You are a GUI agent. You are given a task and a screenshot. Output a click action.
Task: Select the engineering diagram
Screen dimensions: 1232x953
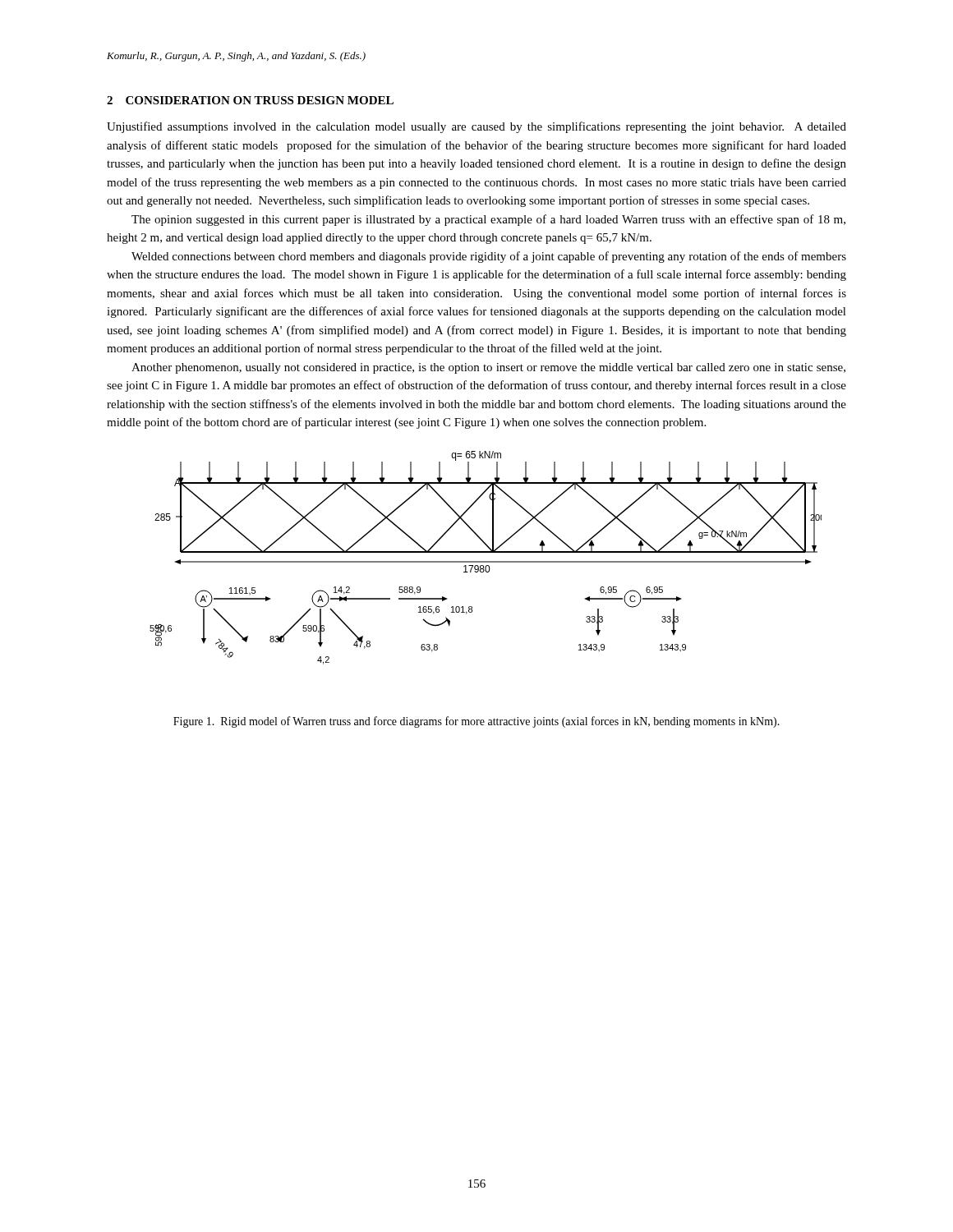[x=476, y=575]
